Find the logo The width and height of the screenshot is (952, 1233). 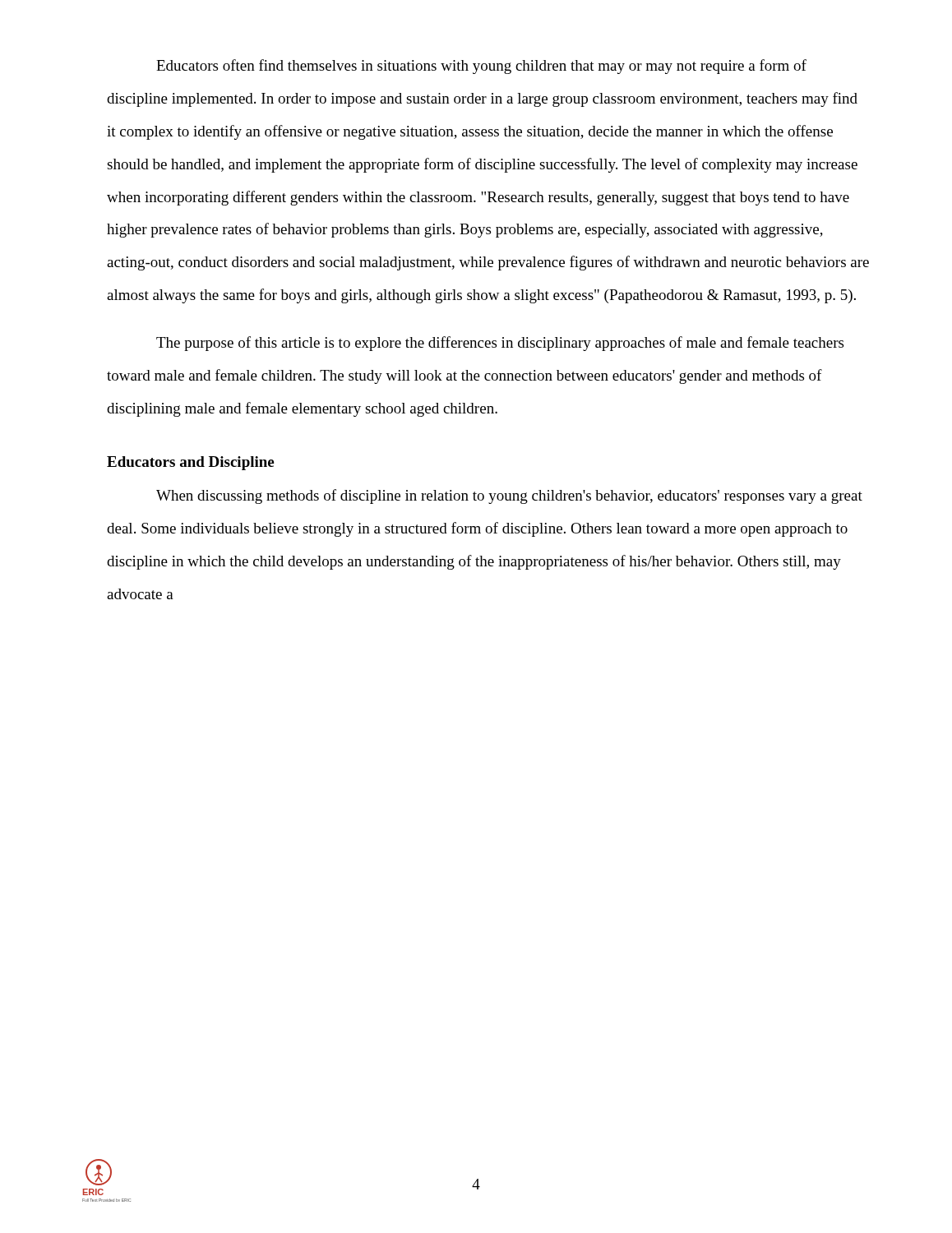coord(110,1180)
